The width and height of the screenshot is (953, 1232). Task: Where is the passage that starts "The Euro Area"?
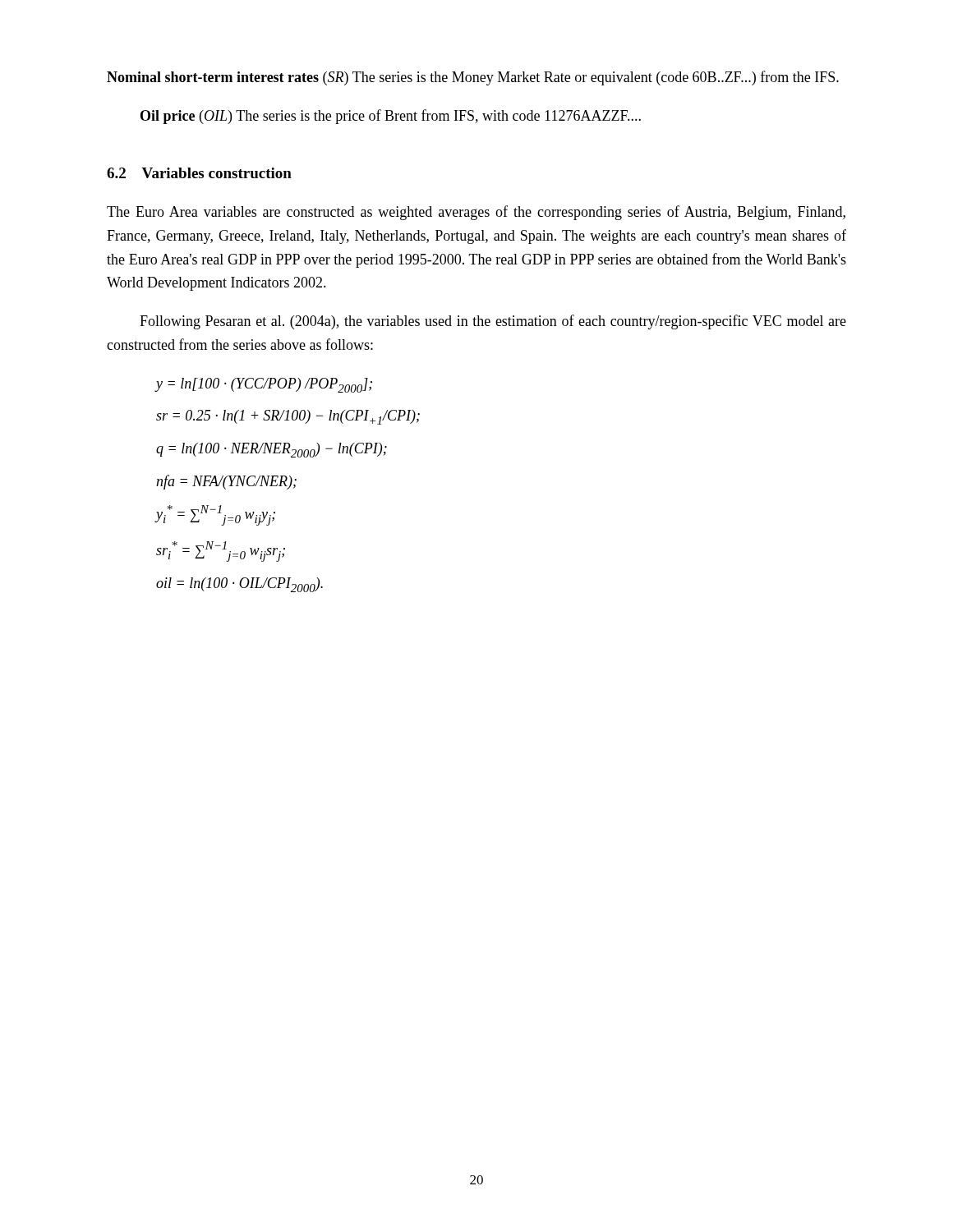click(x=476, y=247)
